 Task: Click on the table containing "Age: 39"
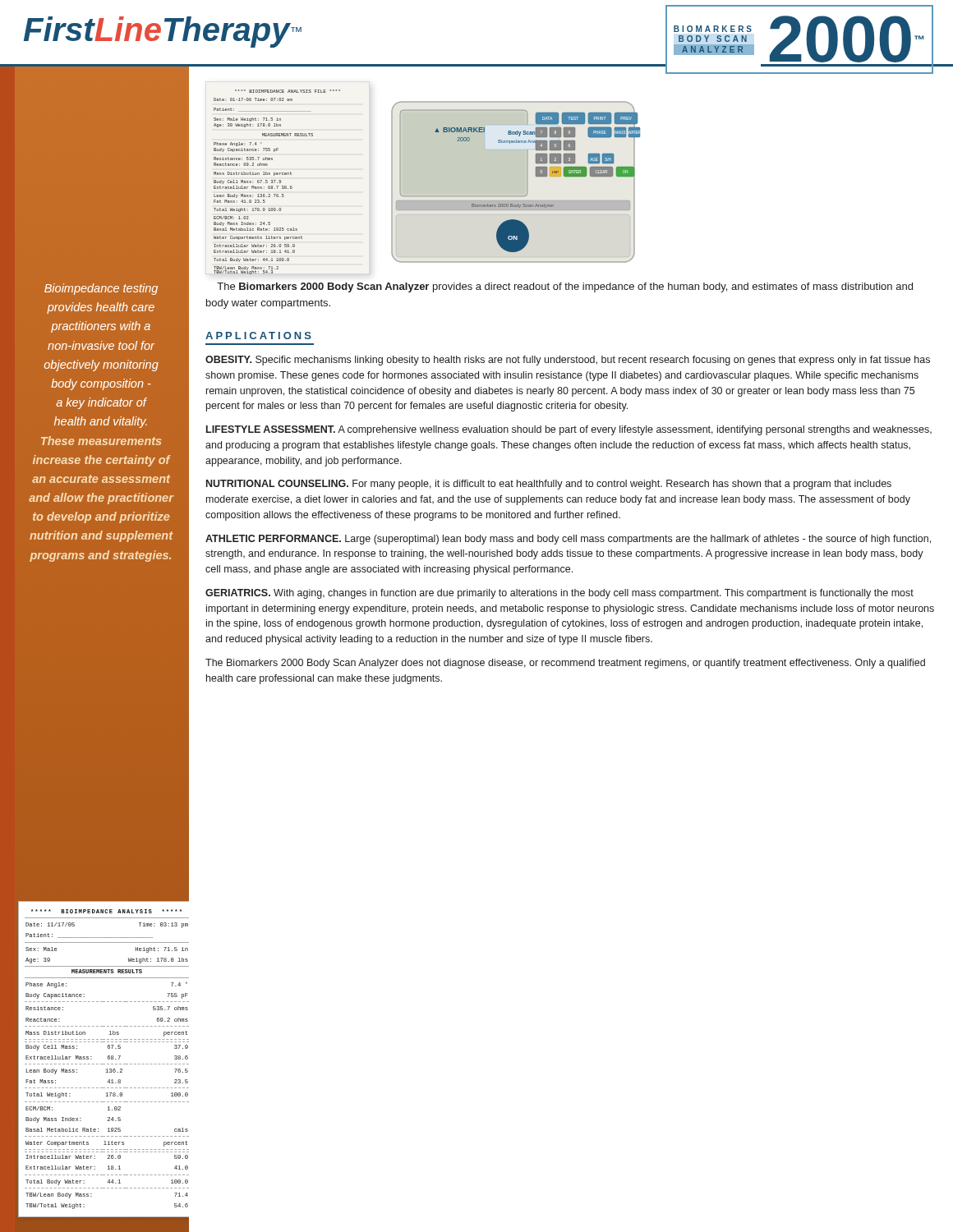(x=107, y=1059)
